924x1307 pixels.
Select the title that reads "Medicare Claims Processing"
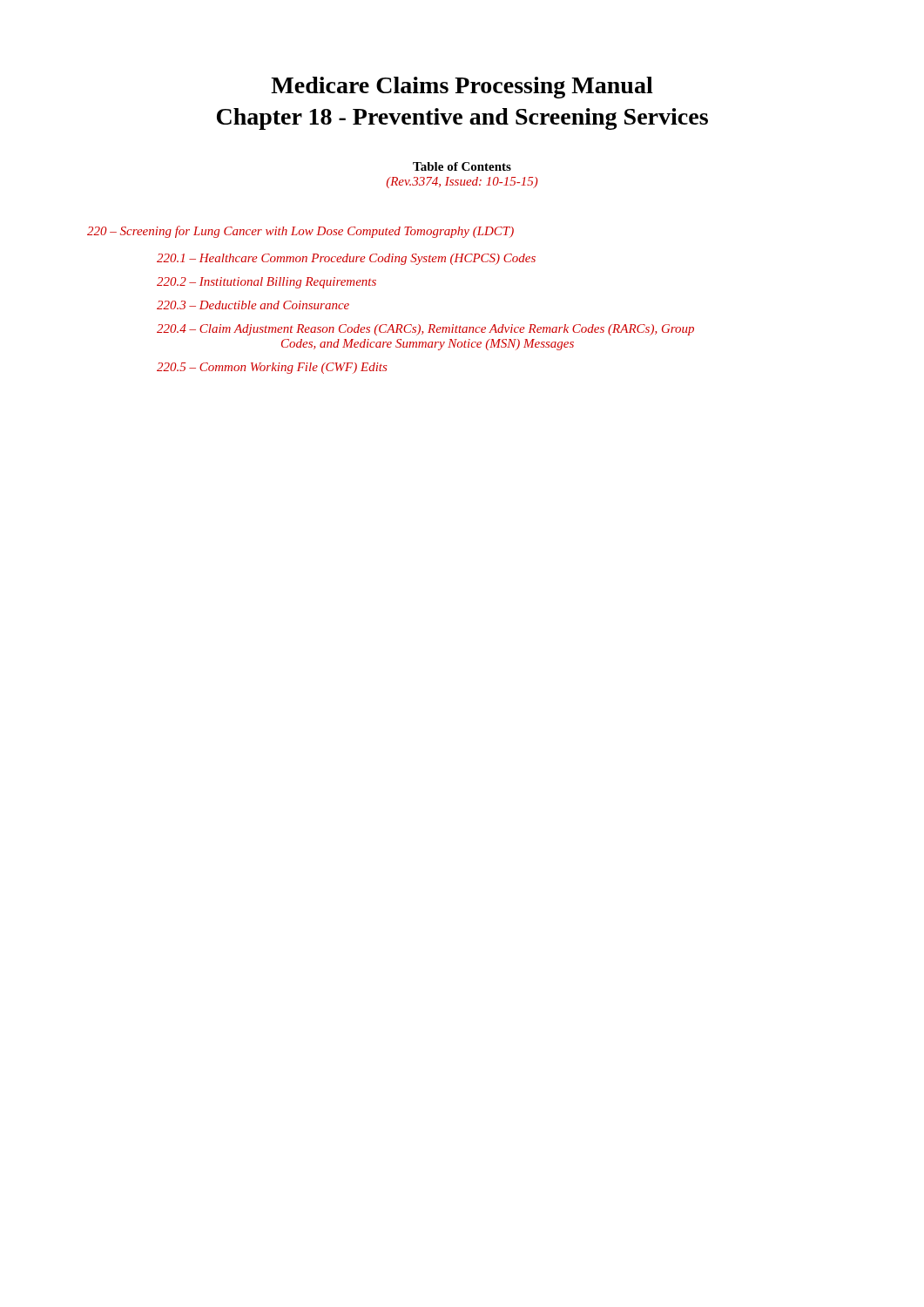point(462,101)
